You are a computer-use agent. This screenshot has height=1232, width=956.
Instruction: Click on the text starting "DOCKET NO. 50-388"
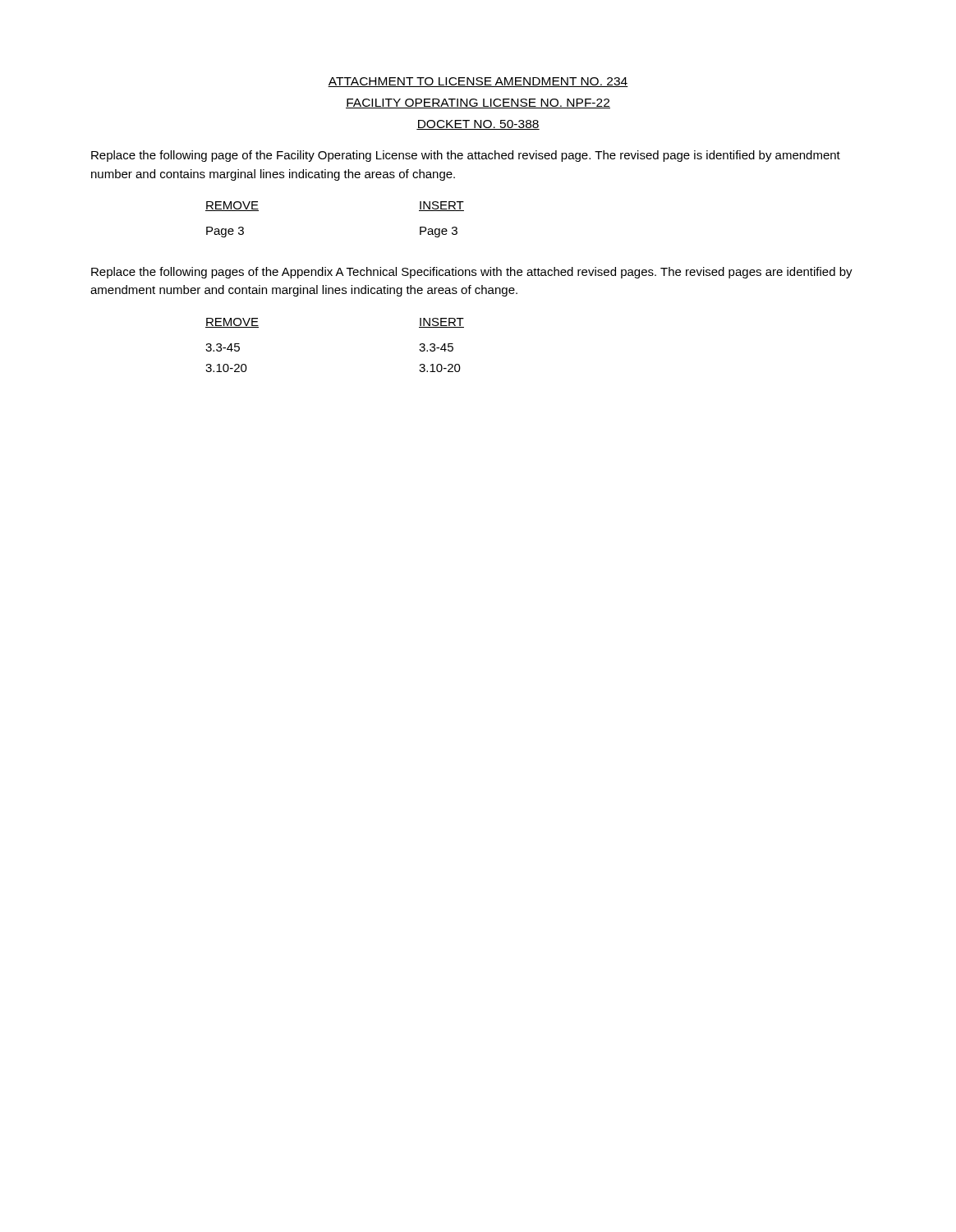click(x=478, y=124)
